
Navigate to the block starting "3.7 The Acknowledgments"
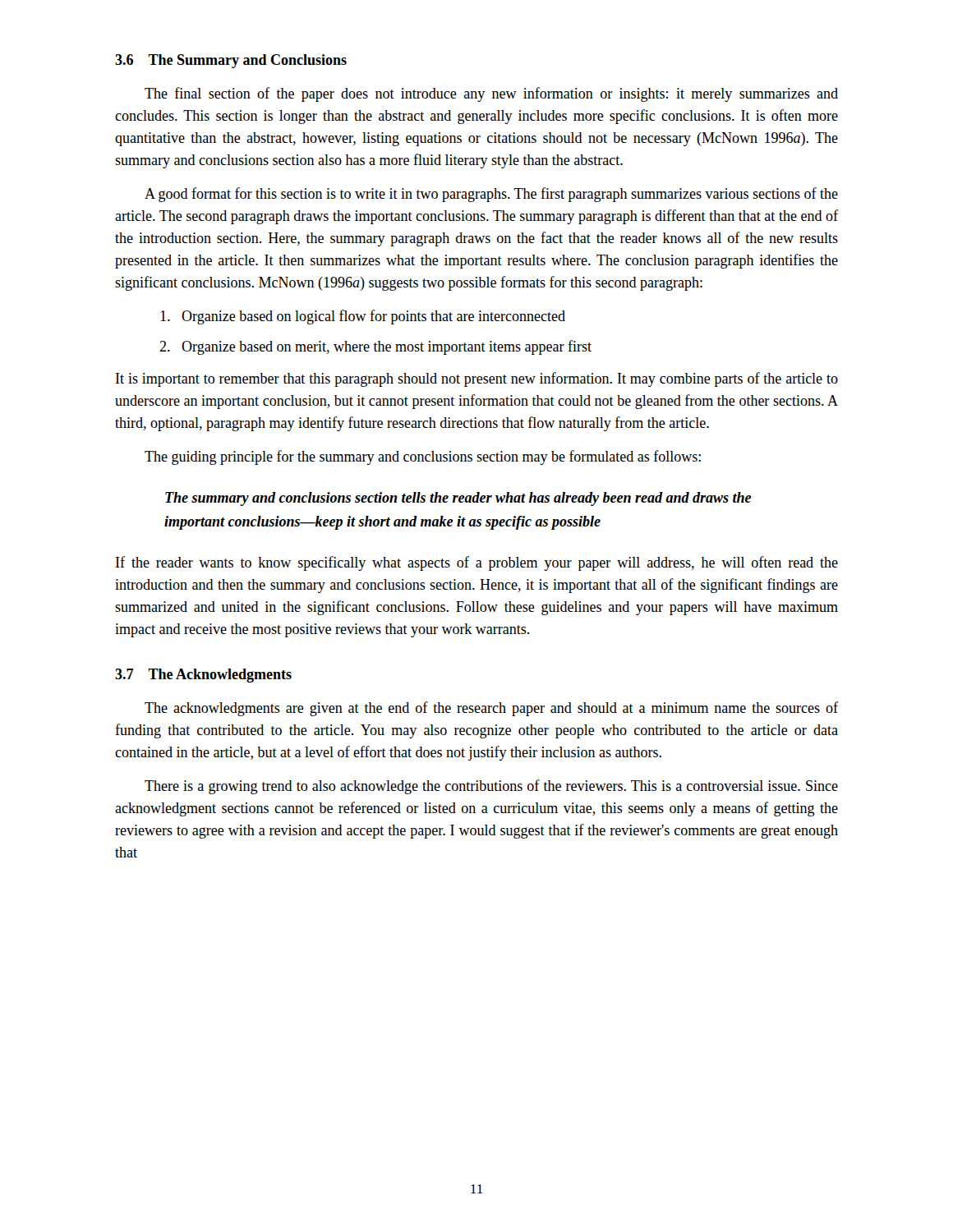click(x=203, y=674)
